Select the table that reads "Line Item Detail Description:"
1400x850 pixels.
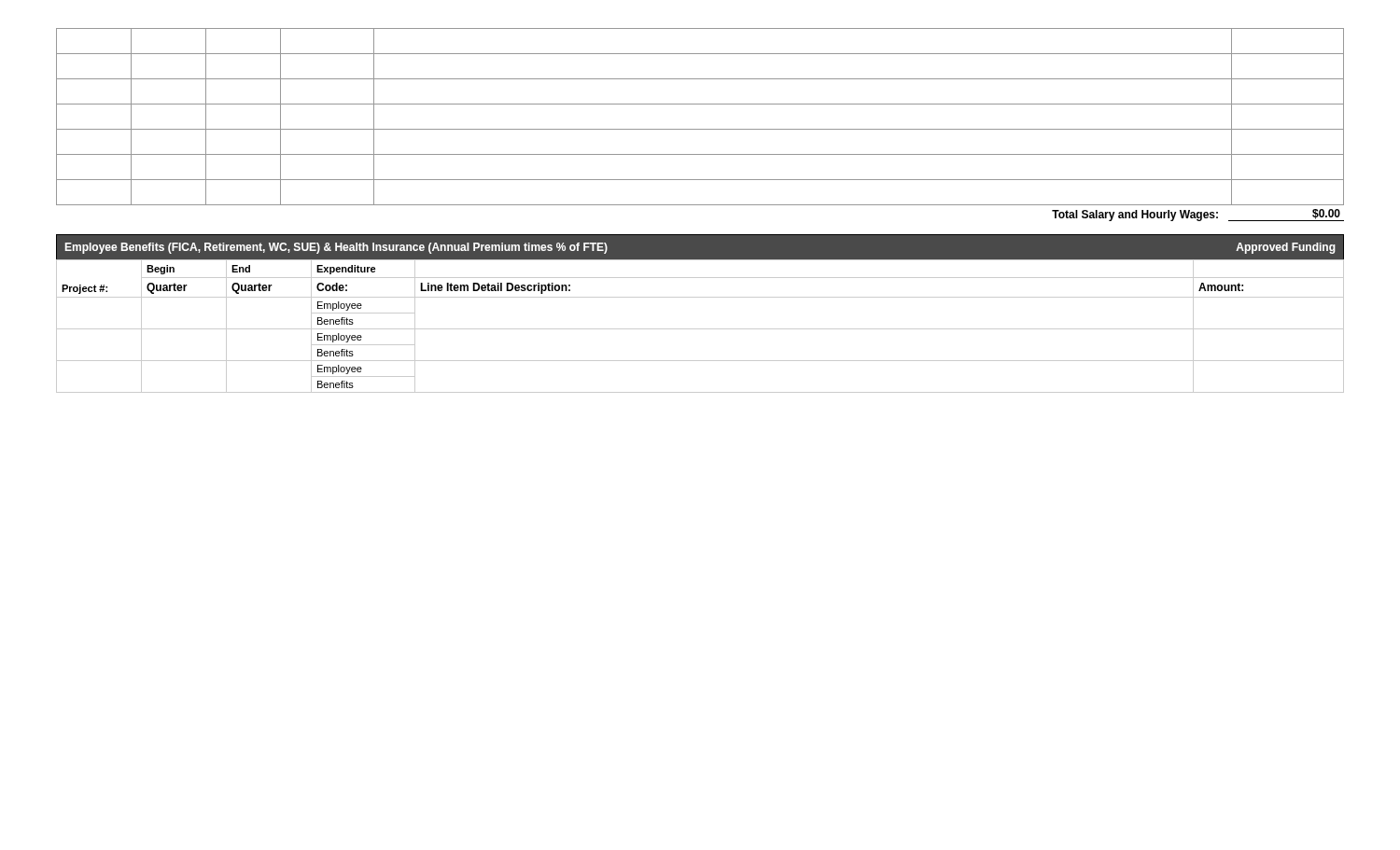coord(700,313)
